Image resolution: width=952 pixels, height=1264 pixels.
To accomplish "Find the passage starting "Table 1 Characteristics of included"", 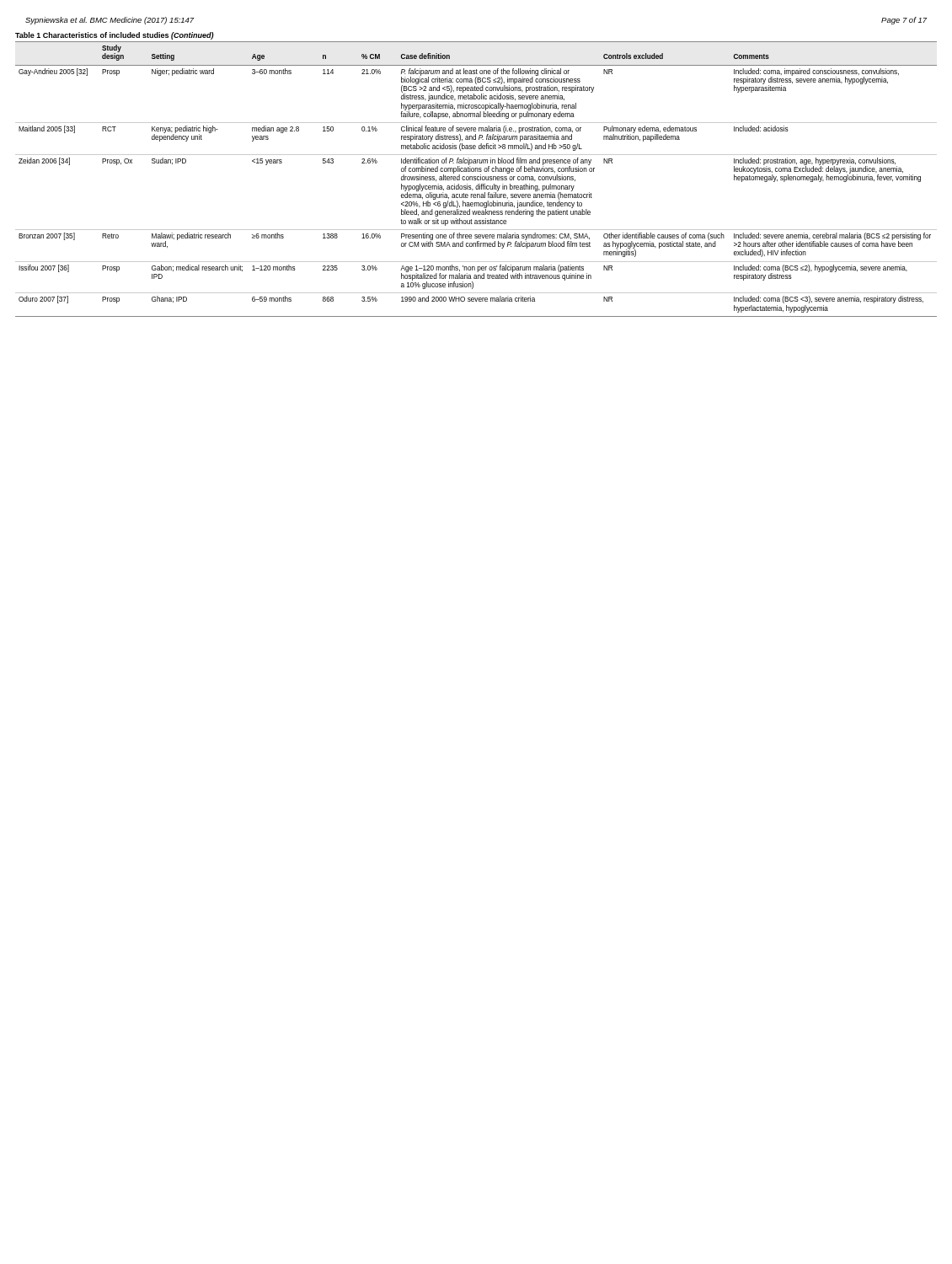I will [x=114, y=35].
